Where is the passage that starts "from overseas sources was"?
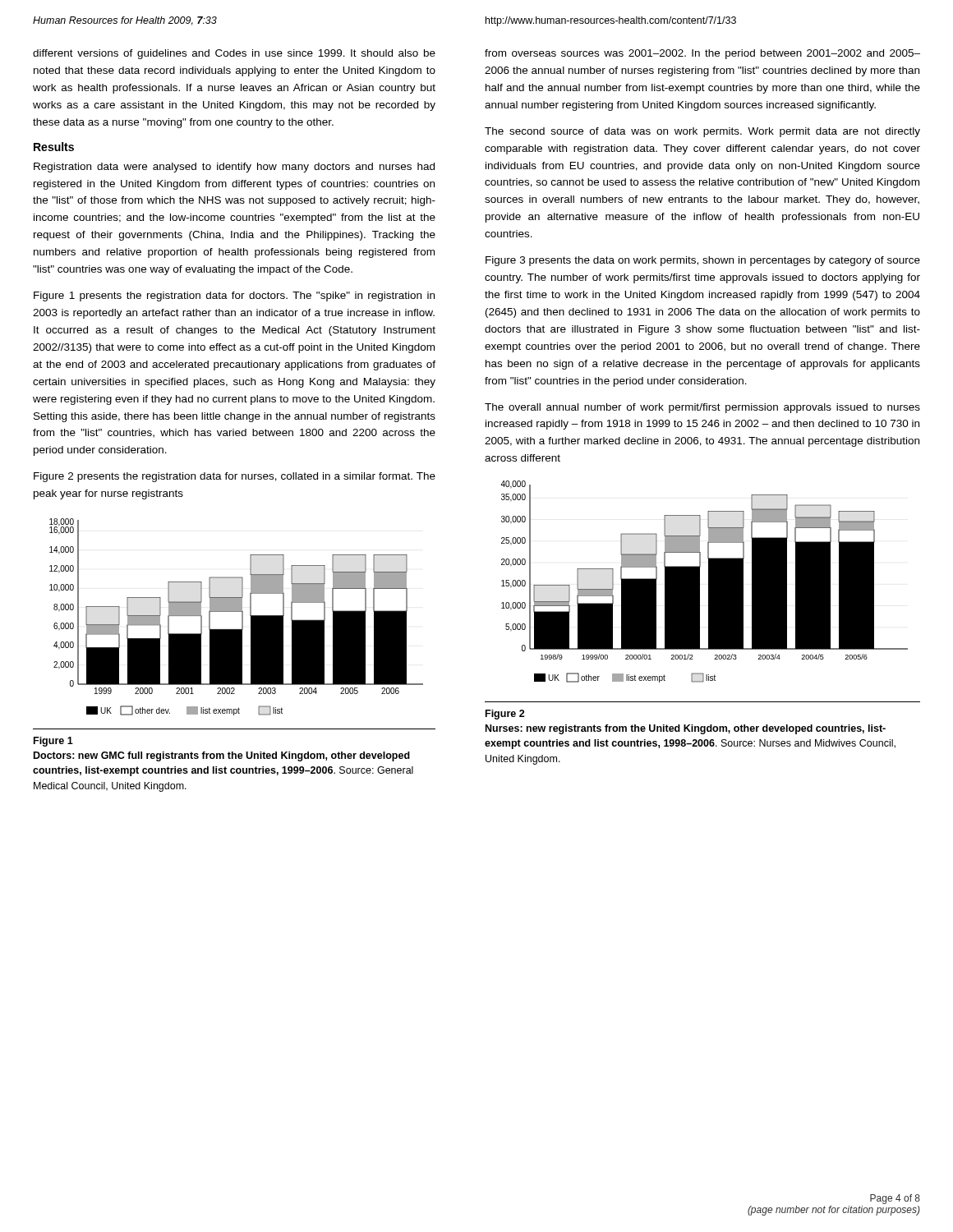Screen dimensions: 1232x953 tap(702, 79)
